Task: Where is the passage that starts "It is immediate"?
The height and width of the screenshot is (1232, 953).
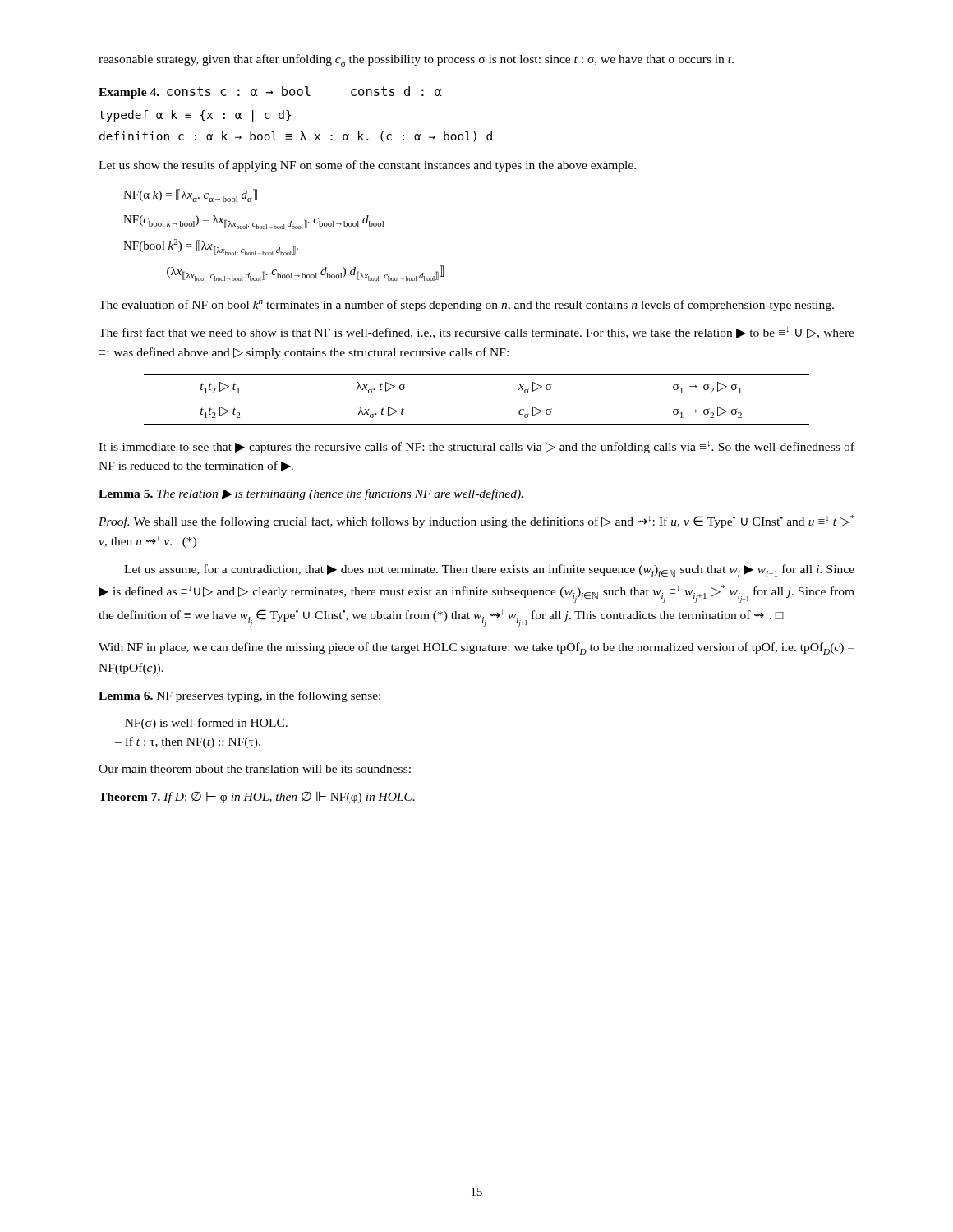Action: tap(476, 456)
